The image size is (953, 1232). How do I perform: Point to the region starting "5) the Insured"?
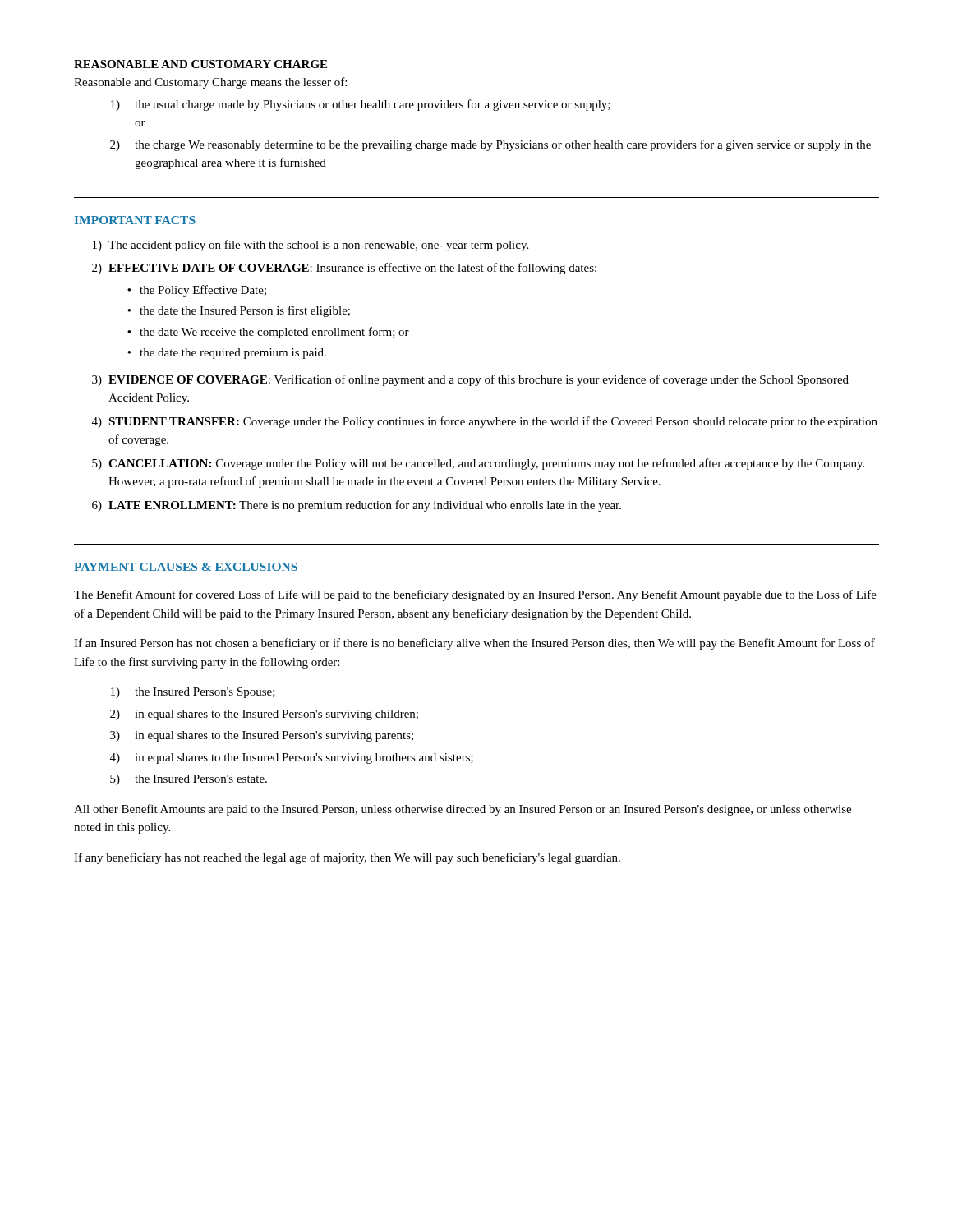[189, 780]
